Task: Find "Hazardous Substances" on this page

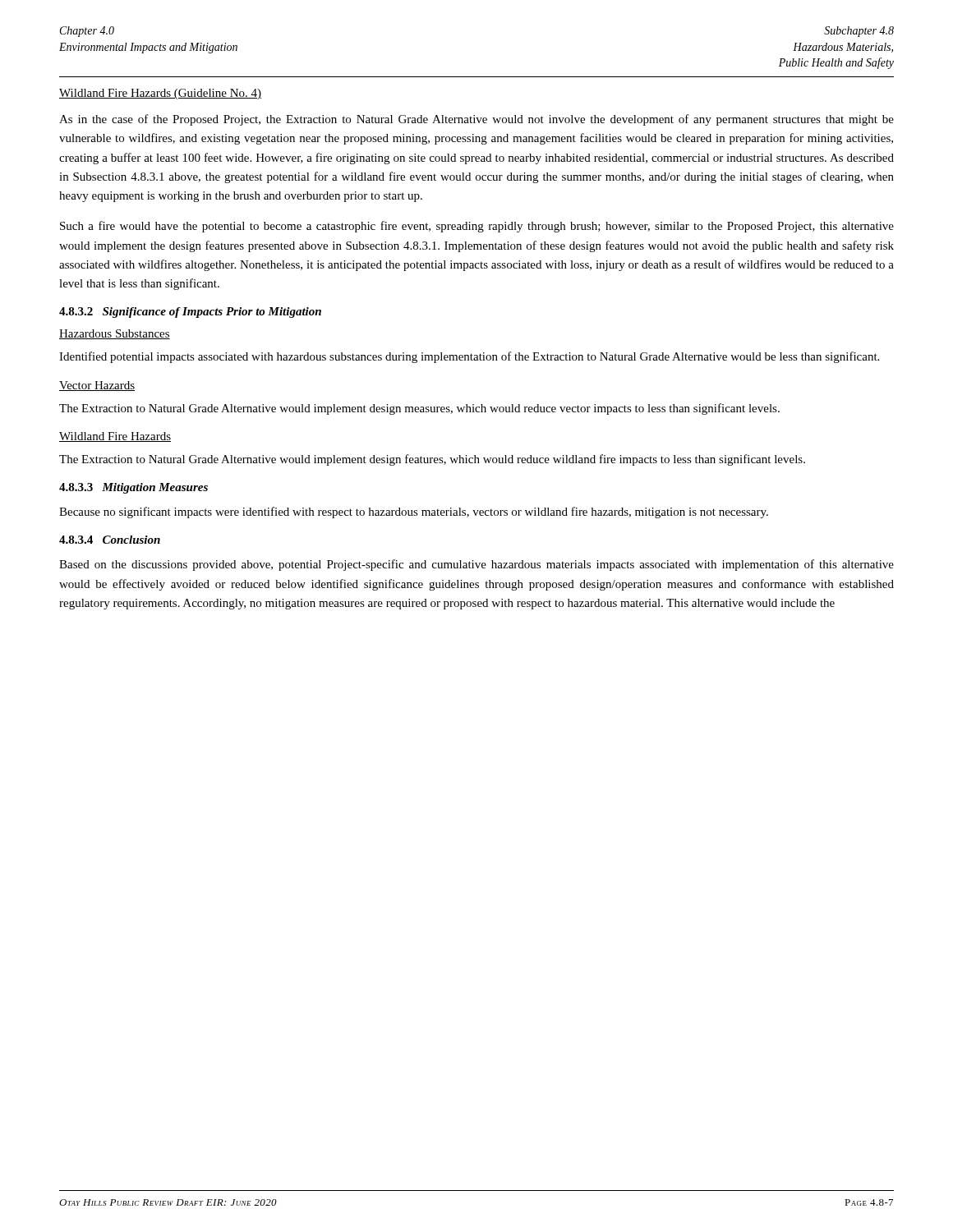Action: pyautogui.click(x=114, y=334)
